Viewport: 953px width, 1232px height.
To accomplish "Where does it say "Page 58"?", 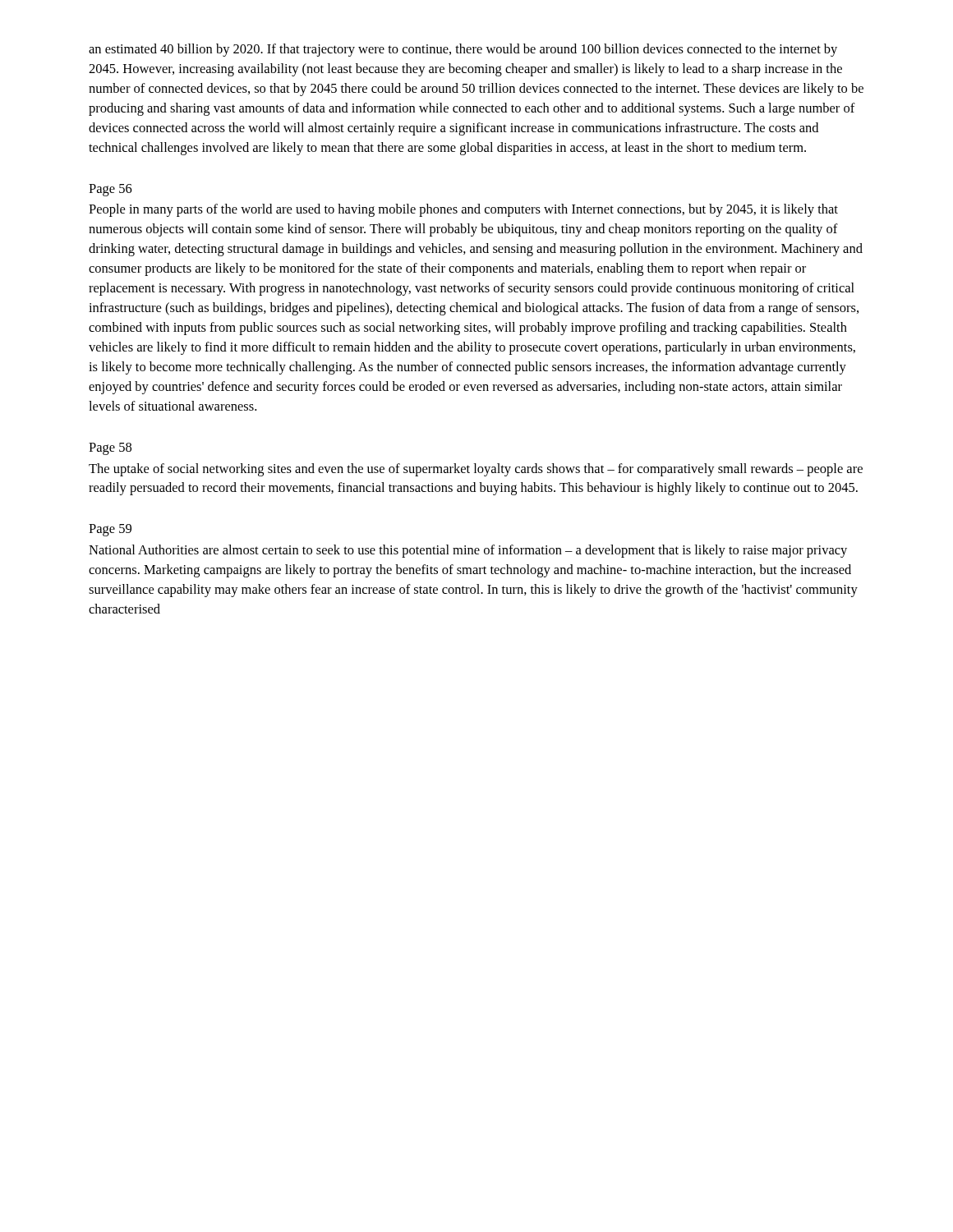I will tap(110, 449).
